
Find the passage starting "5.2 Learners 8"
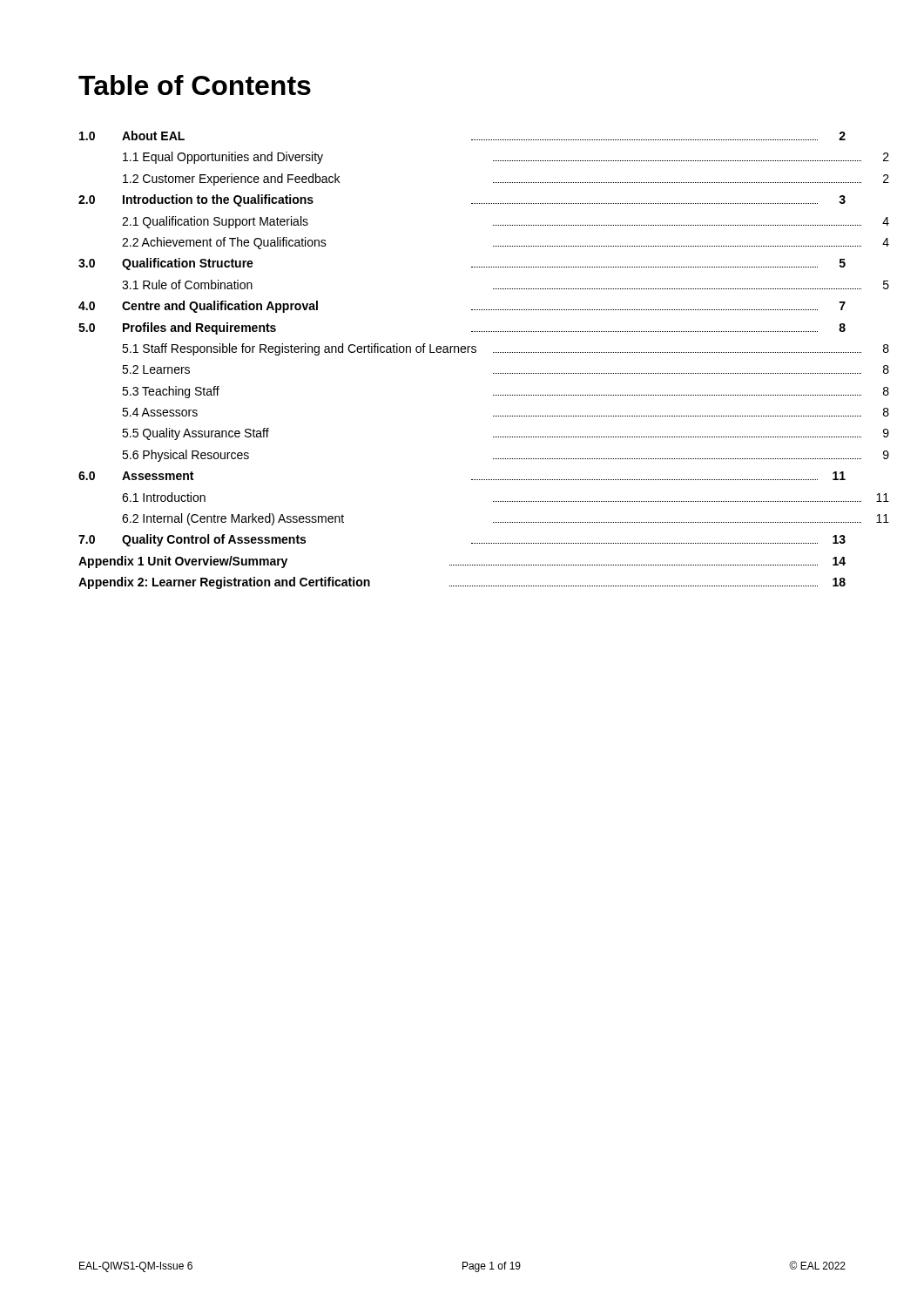pos(506,370)
